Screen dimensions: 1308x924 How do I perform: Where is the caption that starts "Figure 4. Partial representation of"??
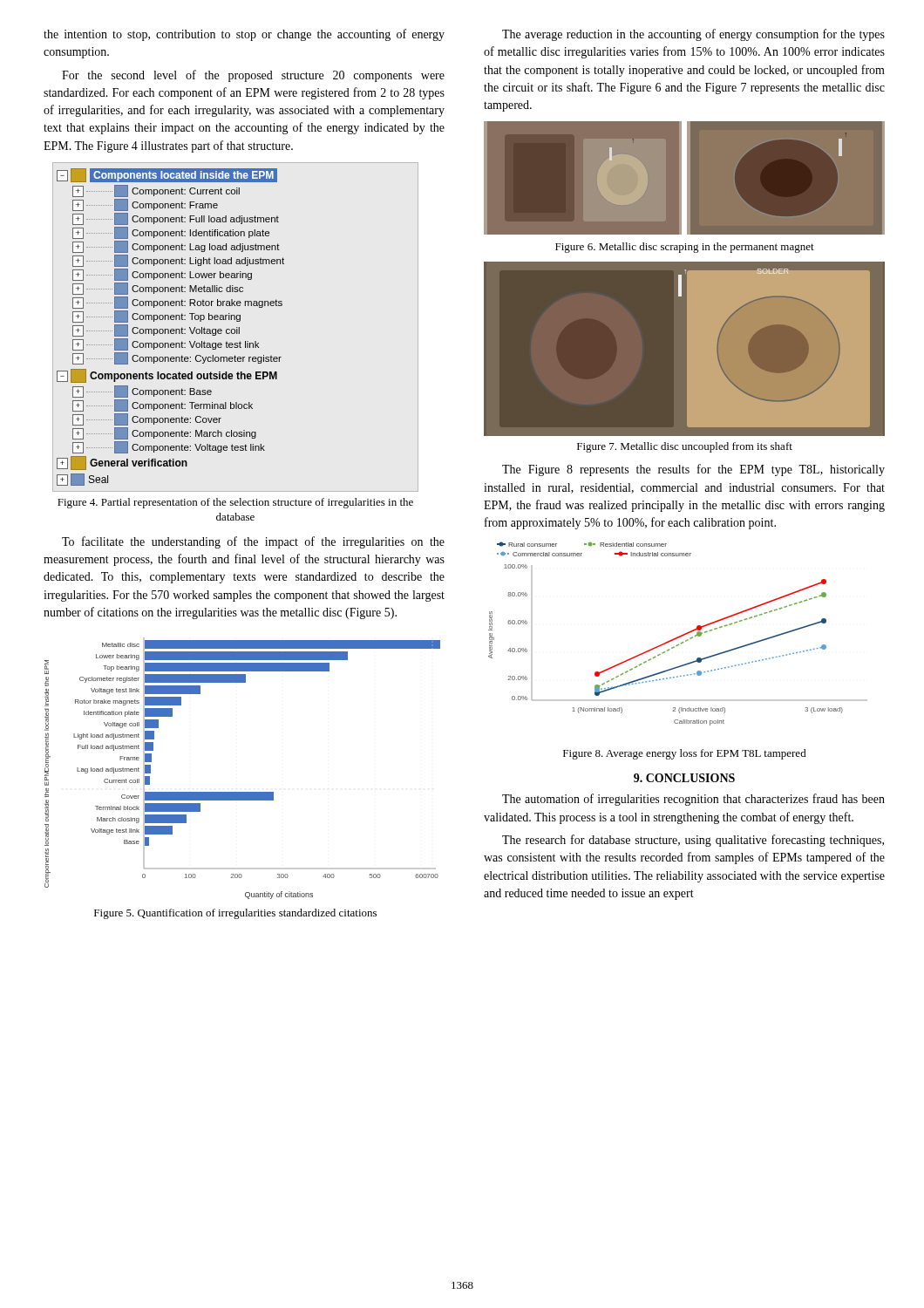point(235,509)
